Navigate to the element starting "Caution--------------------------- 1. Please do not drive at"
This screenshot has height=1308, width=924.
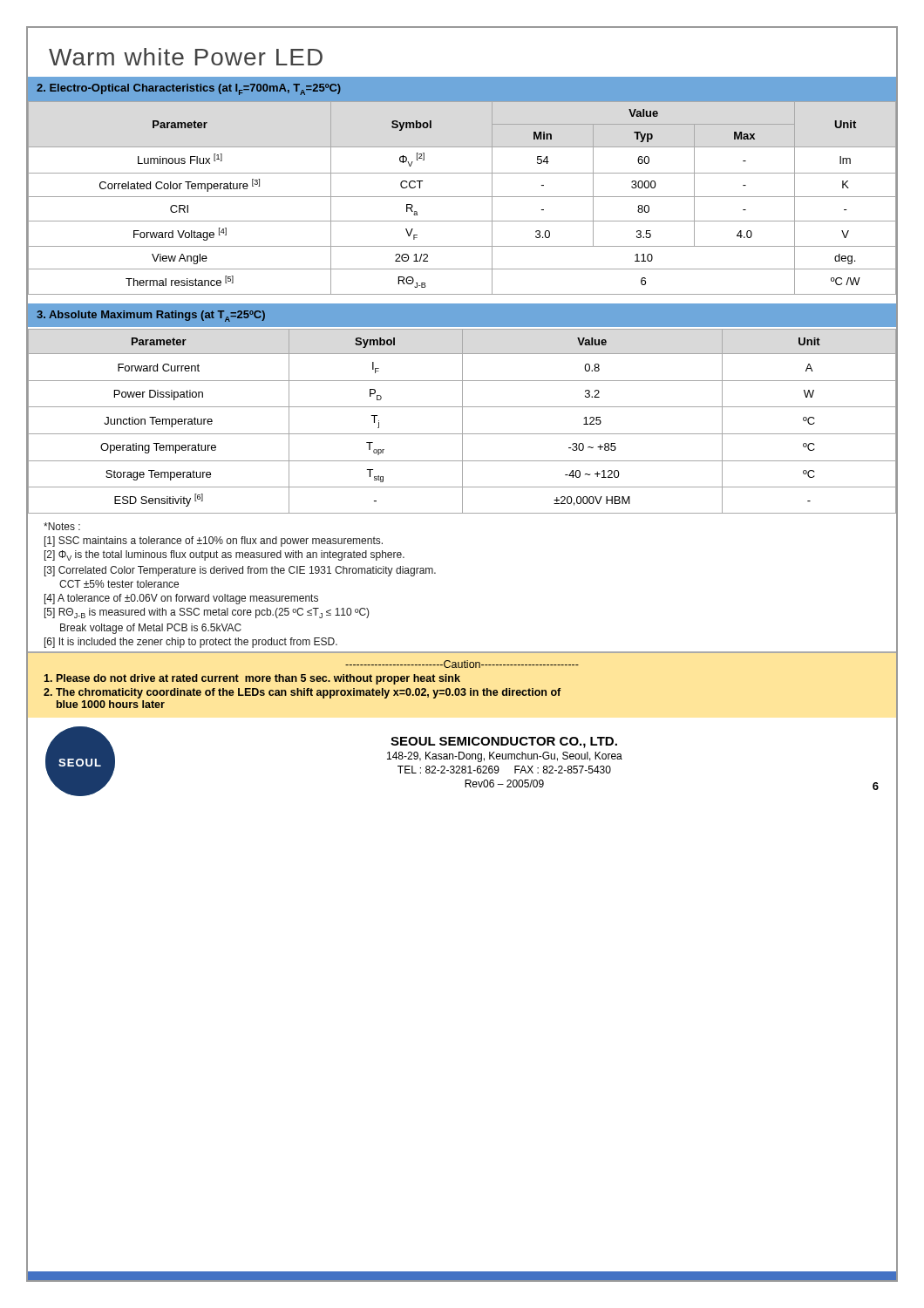pos(462,685)
